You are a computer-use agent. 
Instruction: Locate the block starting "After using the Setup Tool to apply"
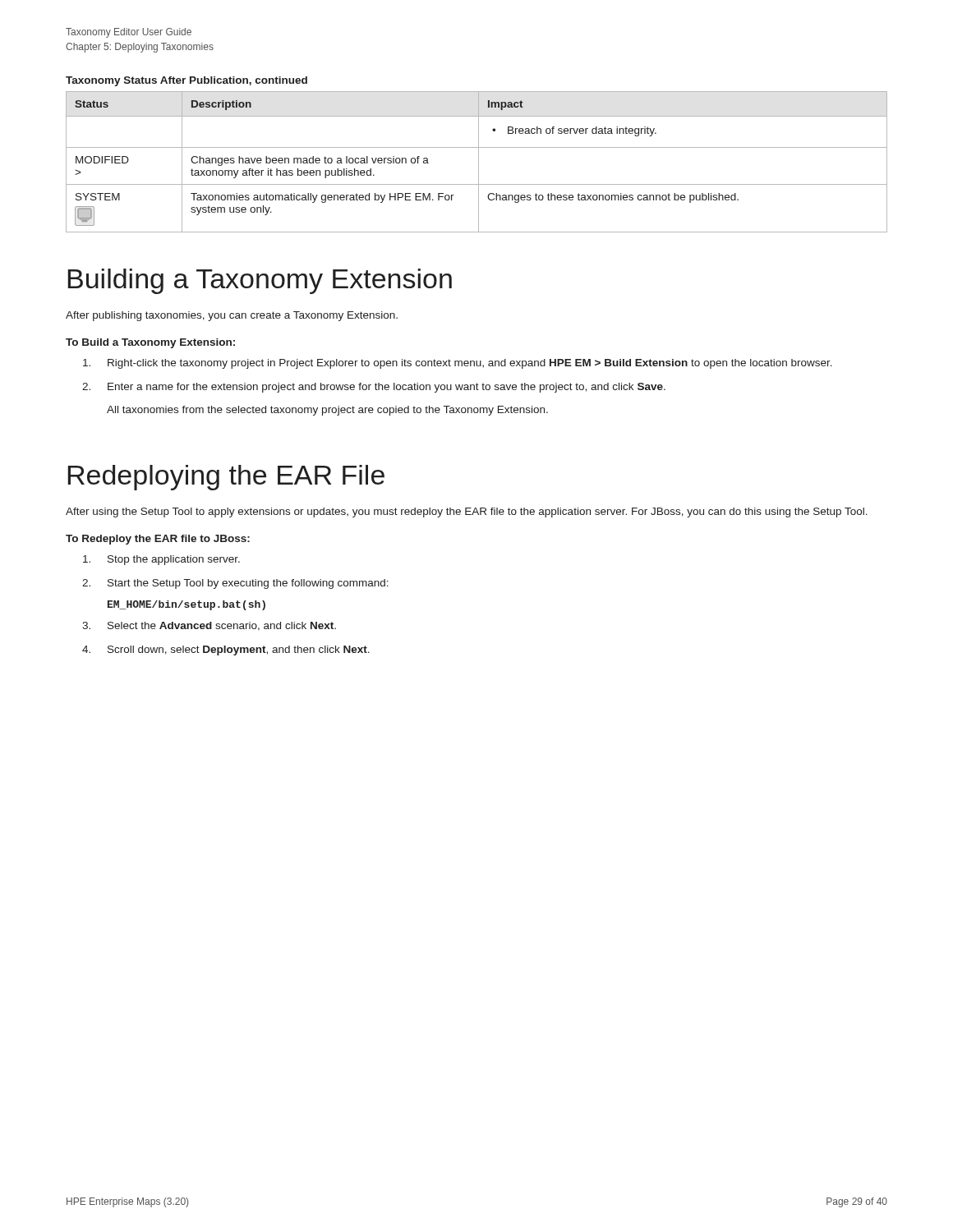click(x=467, y=511)
